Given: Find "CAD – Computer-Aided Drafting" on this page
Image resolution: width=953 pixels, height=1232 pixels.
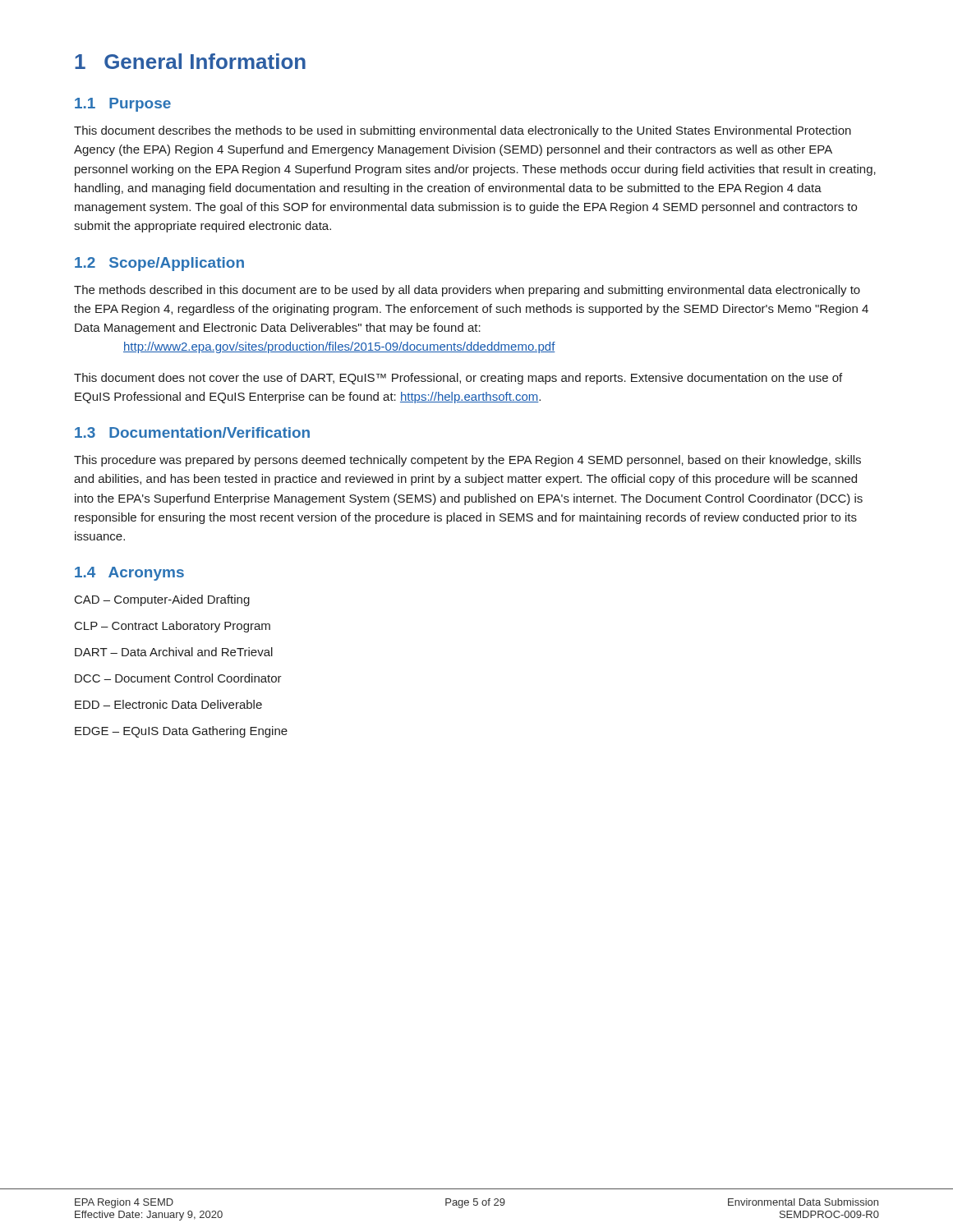Looking at the screenshot, I should point(162,599).
